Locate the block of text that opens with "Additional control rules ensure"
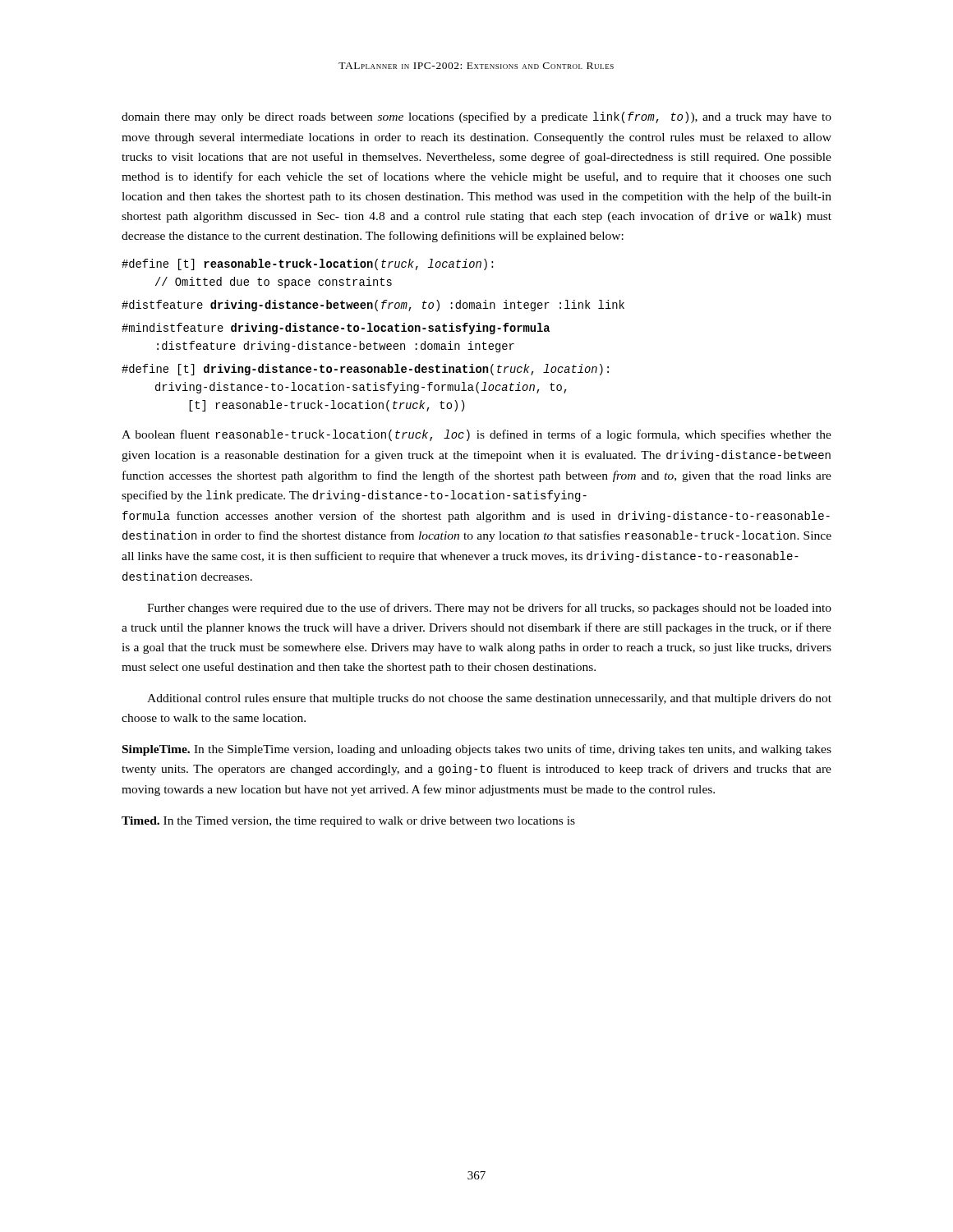Viewport: 953px width, 1232px height. [476, 708]
